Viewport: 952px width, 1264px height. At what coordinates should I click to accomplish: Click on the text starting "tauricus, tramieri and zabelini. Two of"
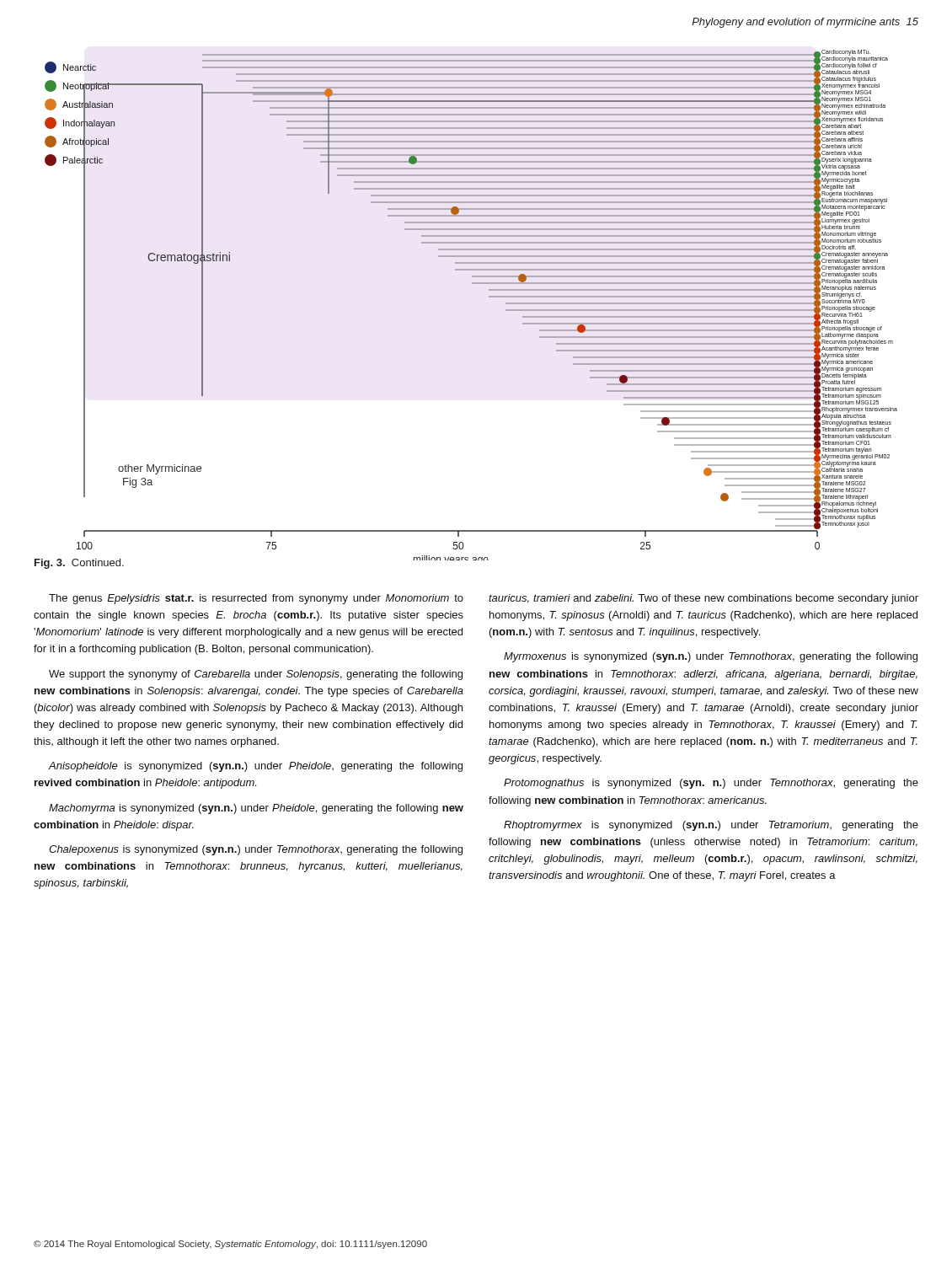(x=703, y=737)
